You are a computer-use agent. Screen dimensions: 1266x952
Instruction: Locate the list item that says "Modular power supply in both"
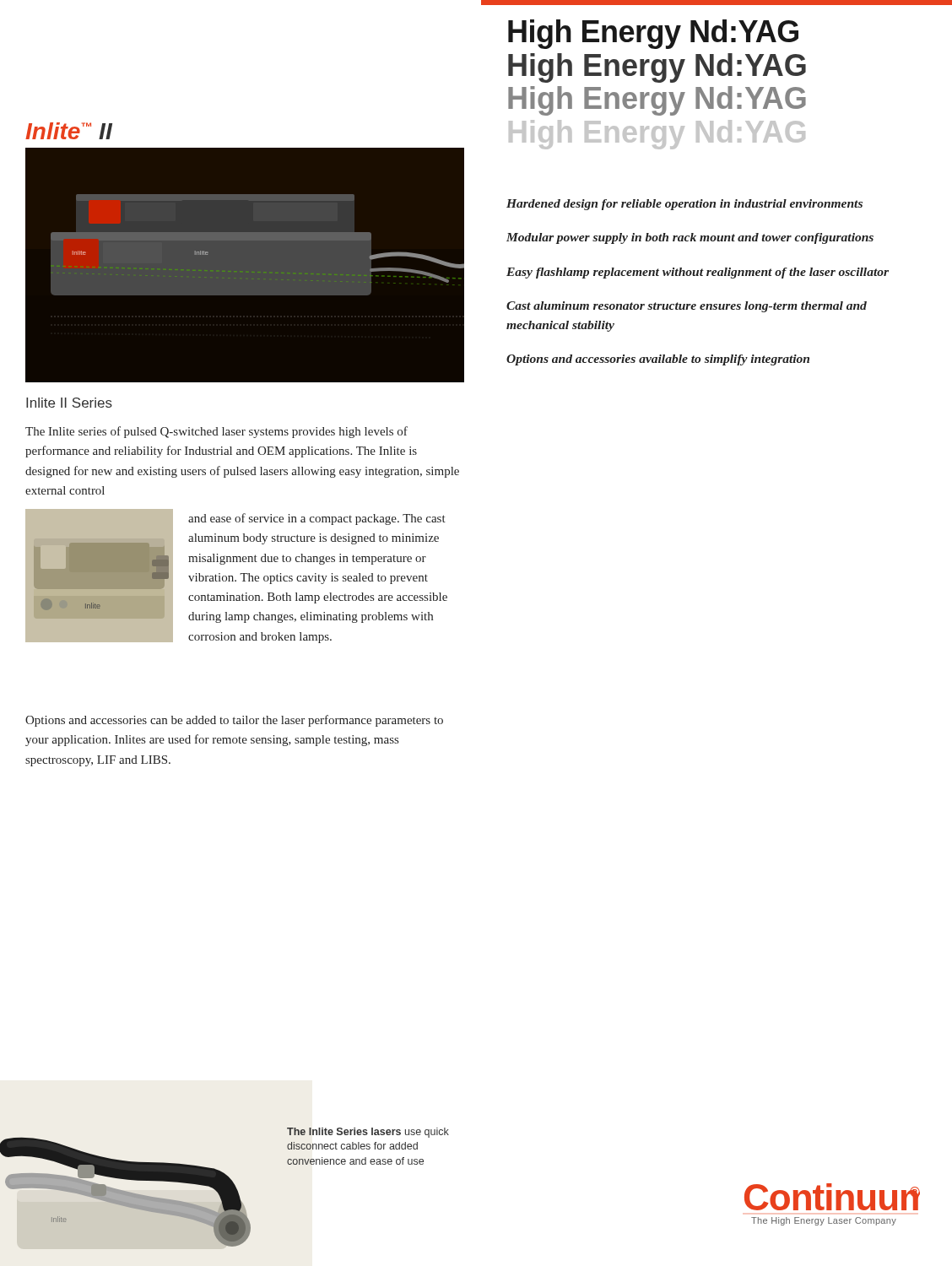[x=690, y=237]
